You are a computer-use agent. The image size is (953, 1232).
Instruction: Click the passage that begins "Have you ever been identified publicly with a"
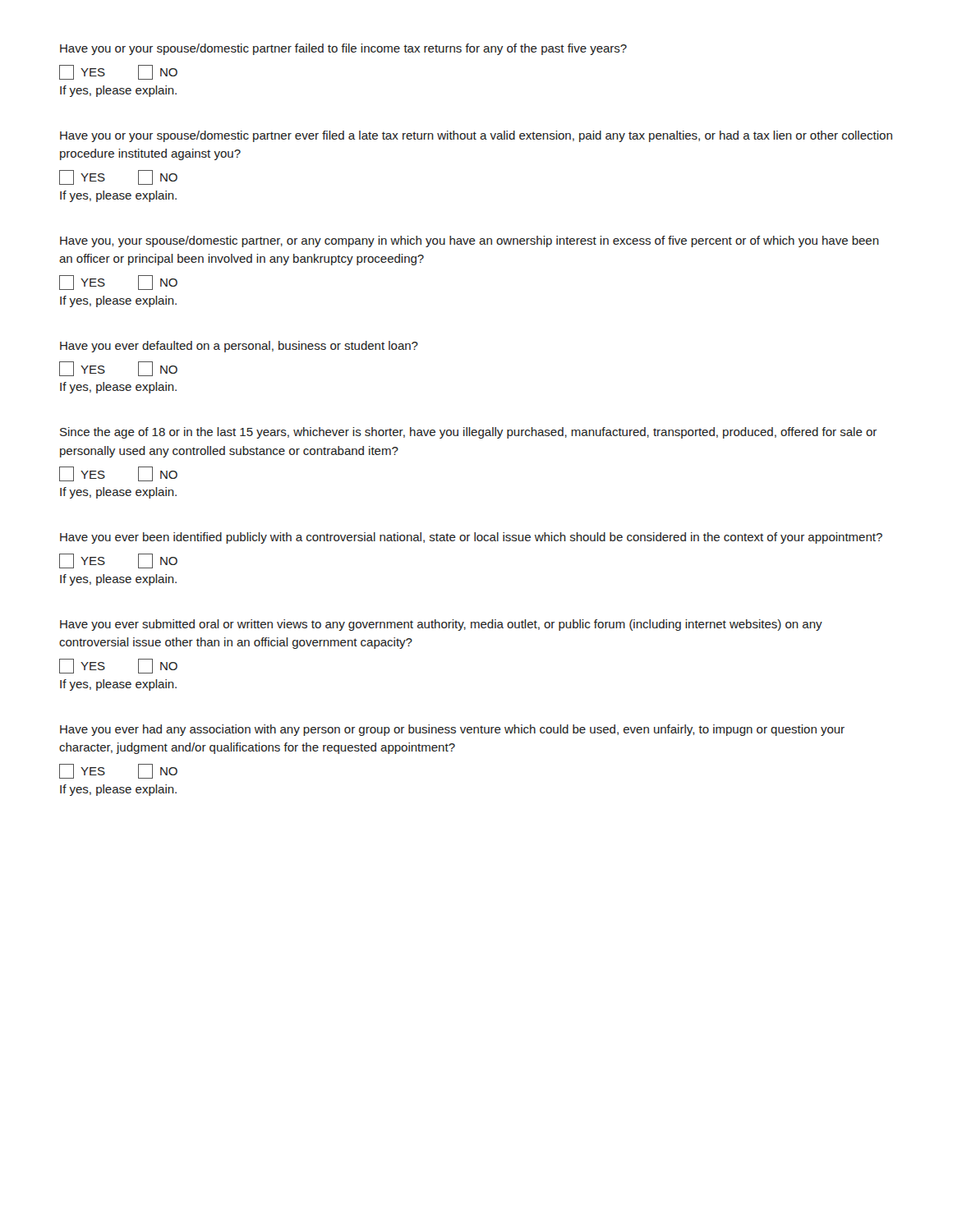pos(471,537)
